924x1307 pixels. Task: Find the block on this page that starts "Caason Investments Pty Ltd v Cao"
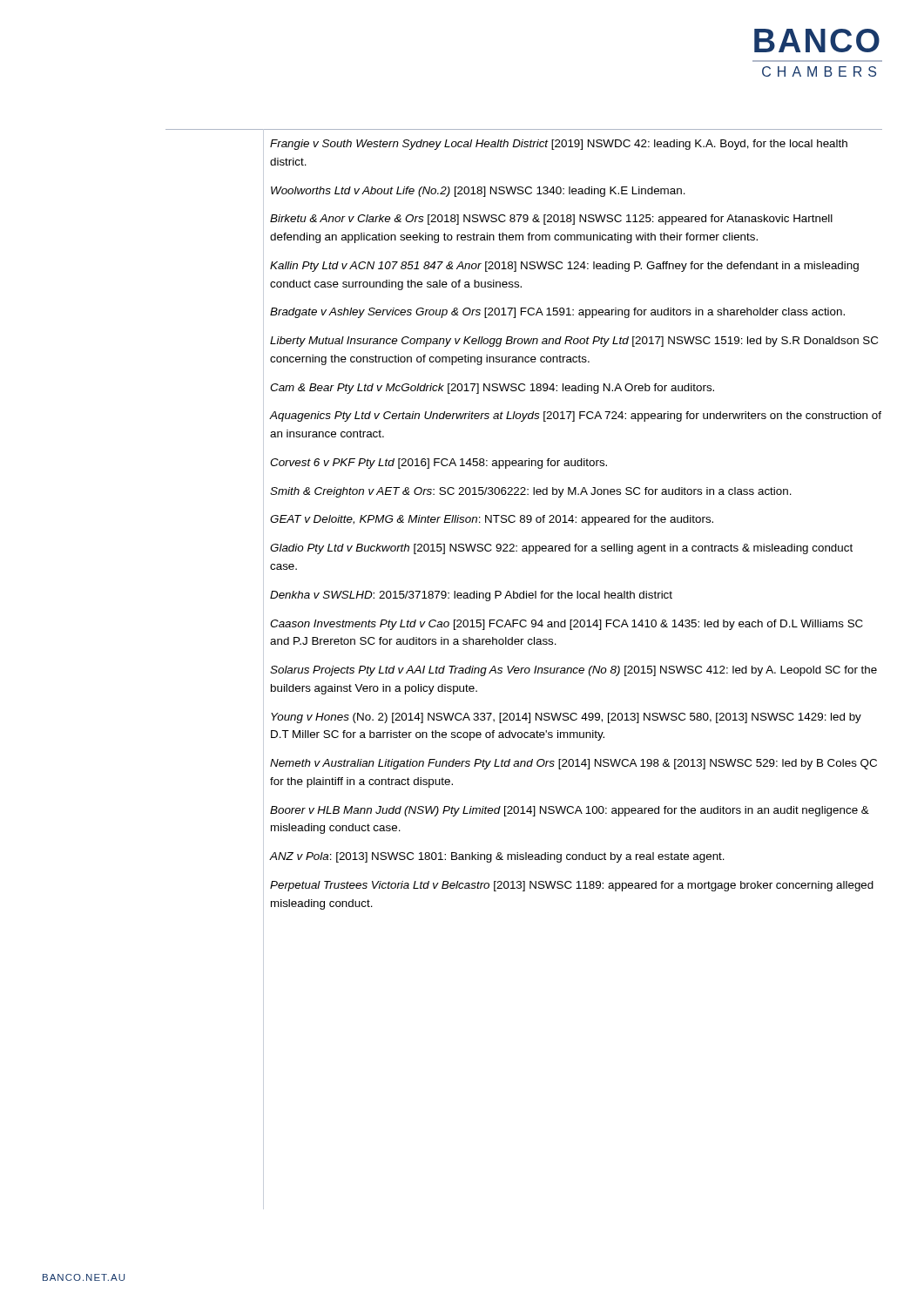click(567, 632)
